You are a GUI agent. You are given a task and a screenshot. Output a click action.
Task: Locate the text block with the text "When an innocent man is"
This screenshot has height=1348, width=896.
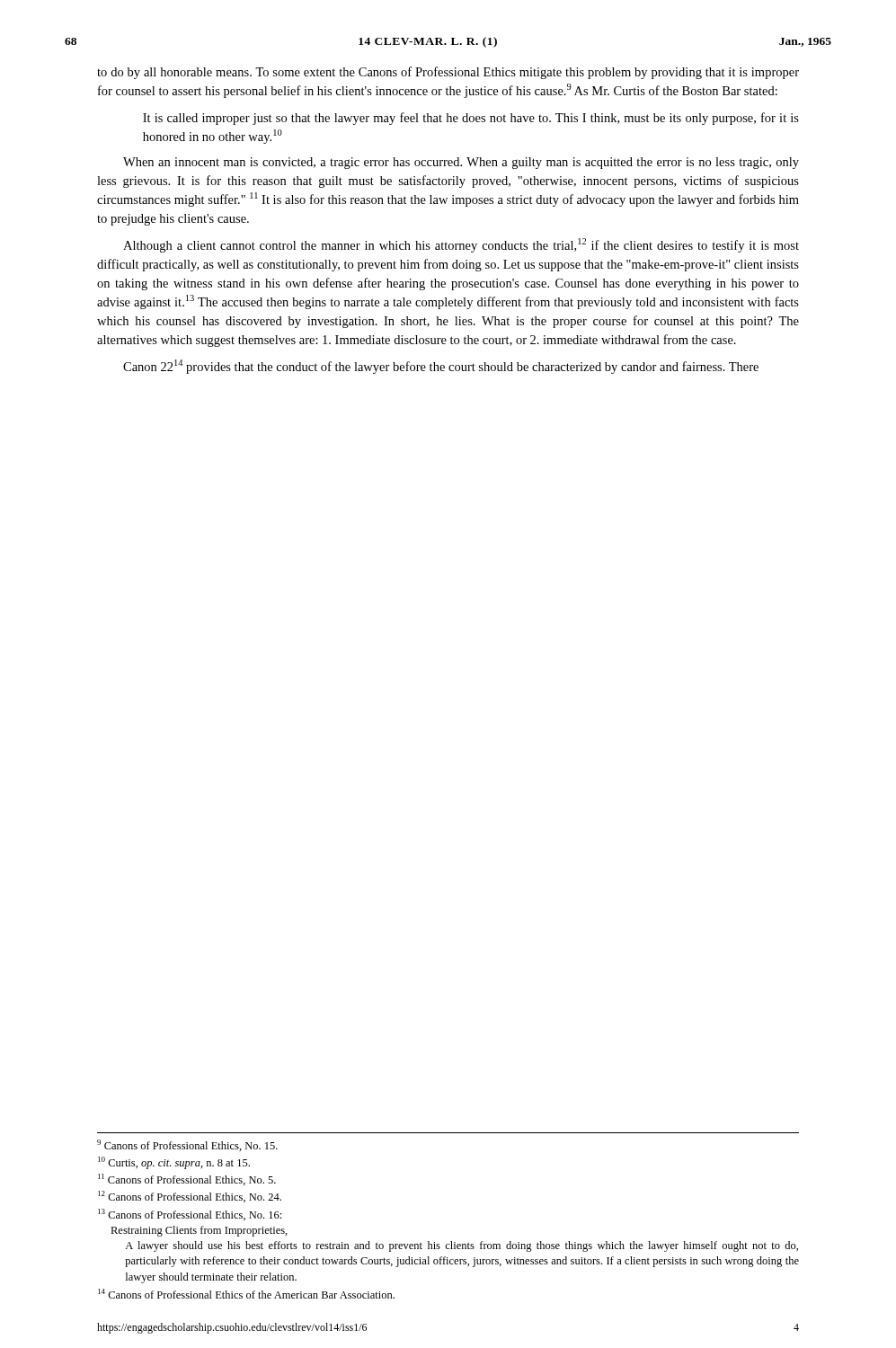448,190
